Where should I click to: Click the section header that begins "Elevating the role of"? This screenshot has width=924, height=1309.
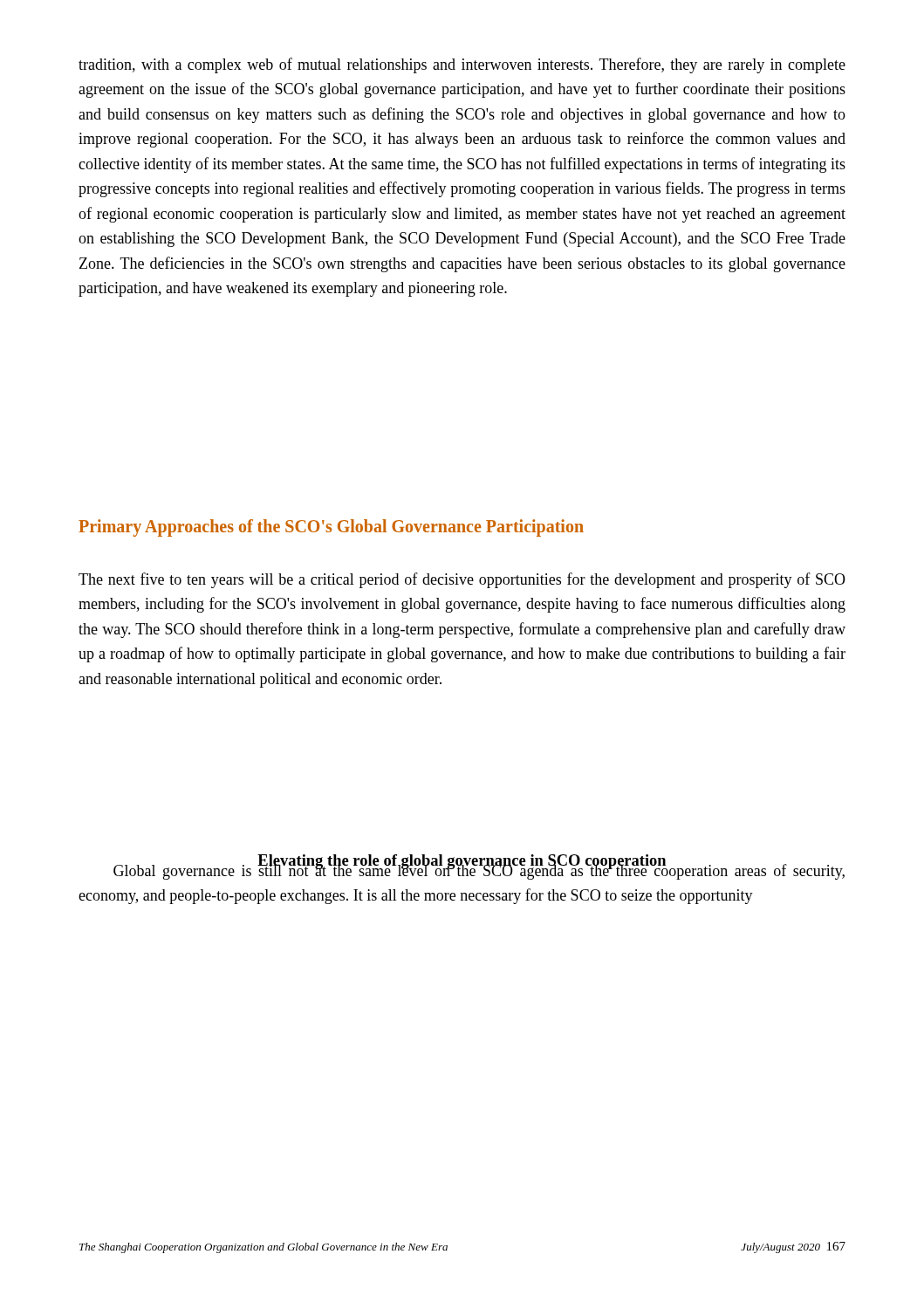[462, 861]
